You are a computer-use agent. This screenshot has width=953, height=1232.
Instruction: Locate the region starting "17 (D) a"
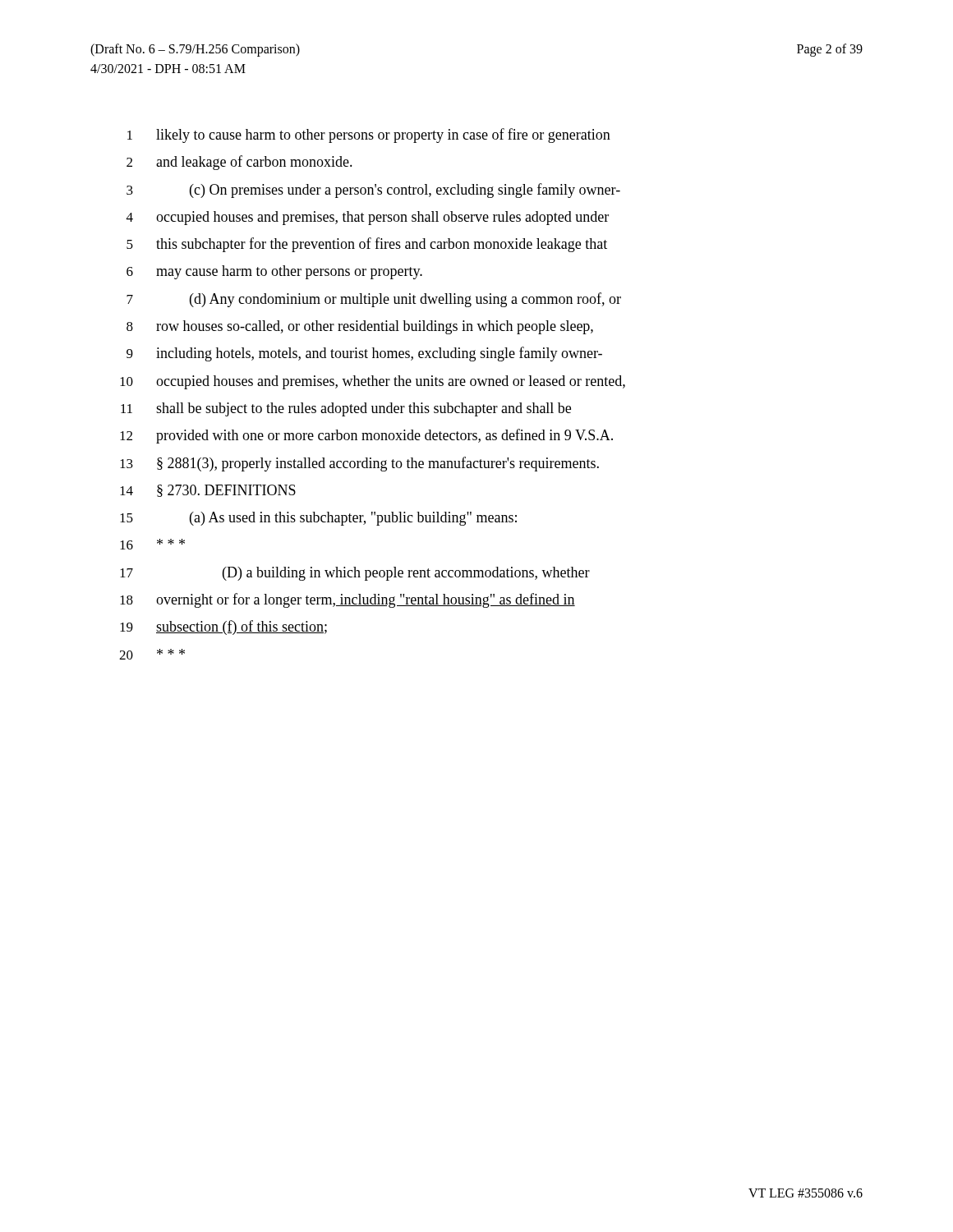[476, 573]
